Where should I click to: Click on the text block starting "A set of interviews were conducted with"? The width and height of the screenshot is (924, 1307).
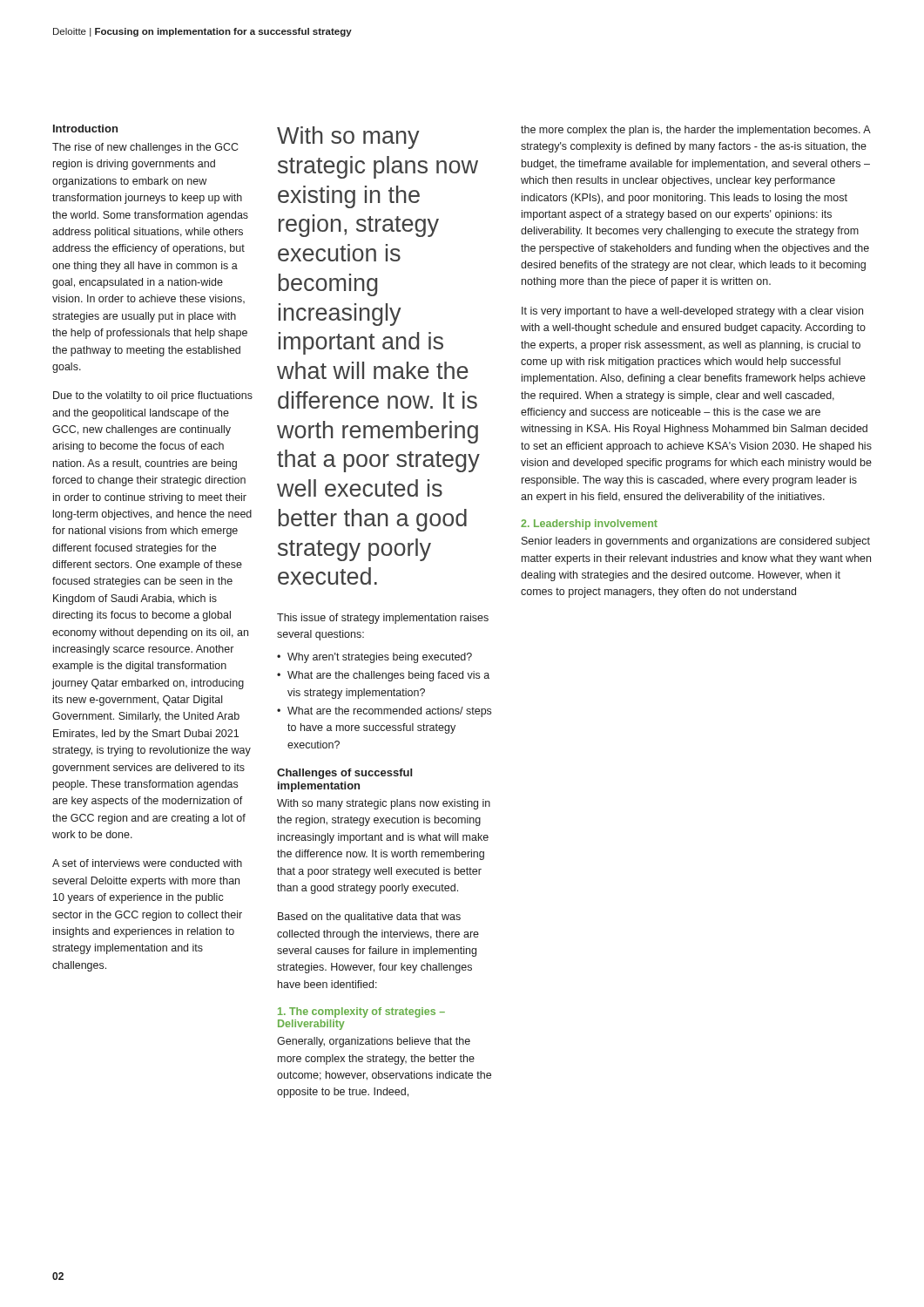147,914
